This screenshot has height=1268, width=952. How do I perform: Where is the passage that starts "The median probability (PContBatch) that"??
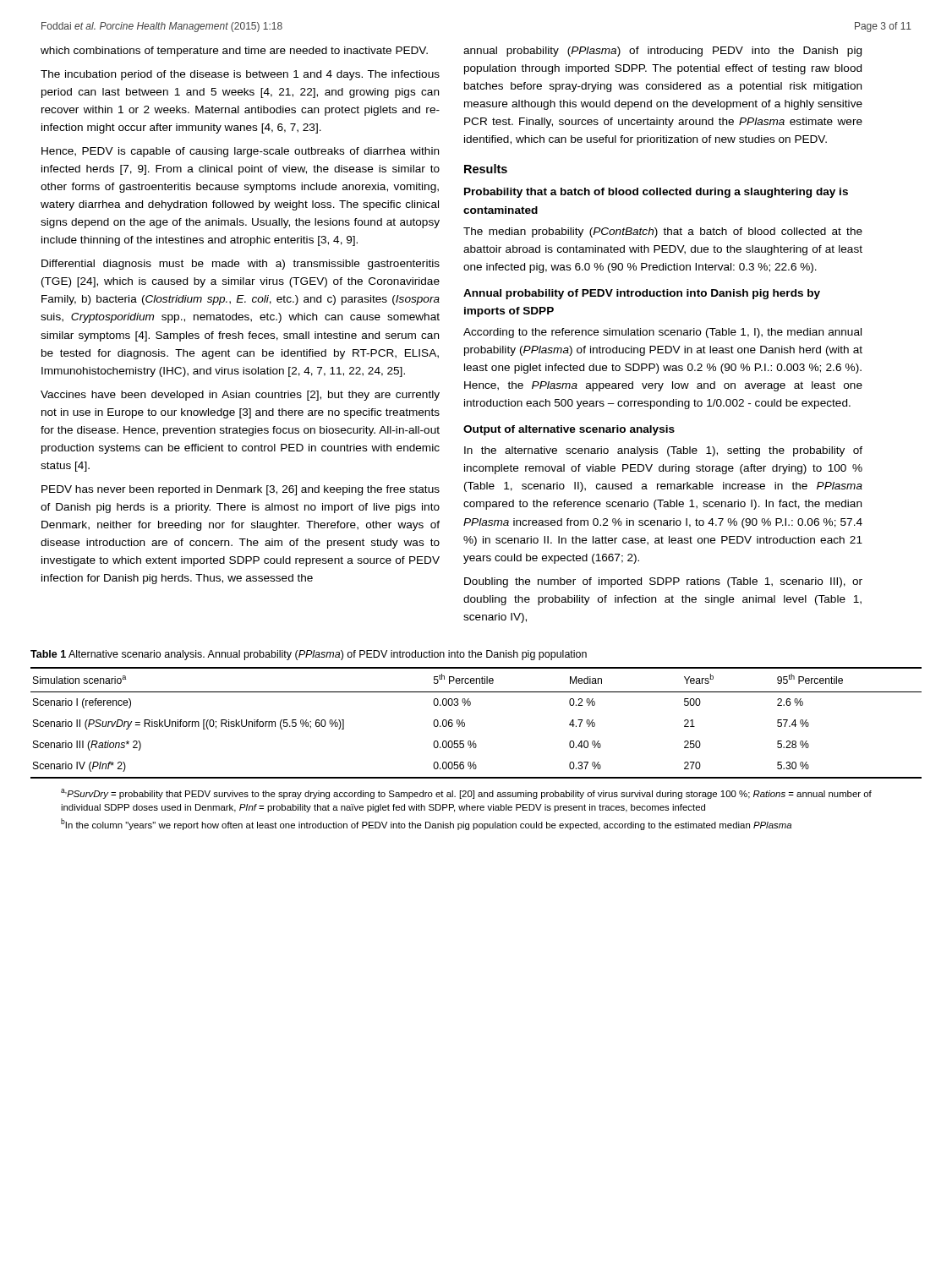click(663, 249)
